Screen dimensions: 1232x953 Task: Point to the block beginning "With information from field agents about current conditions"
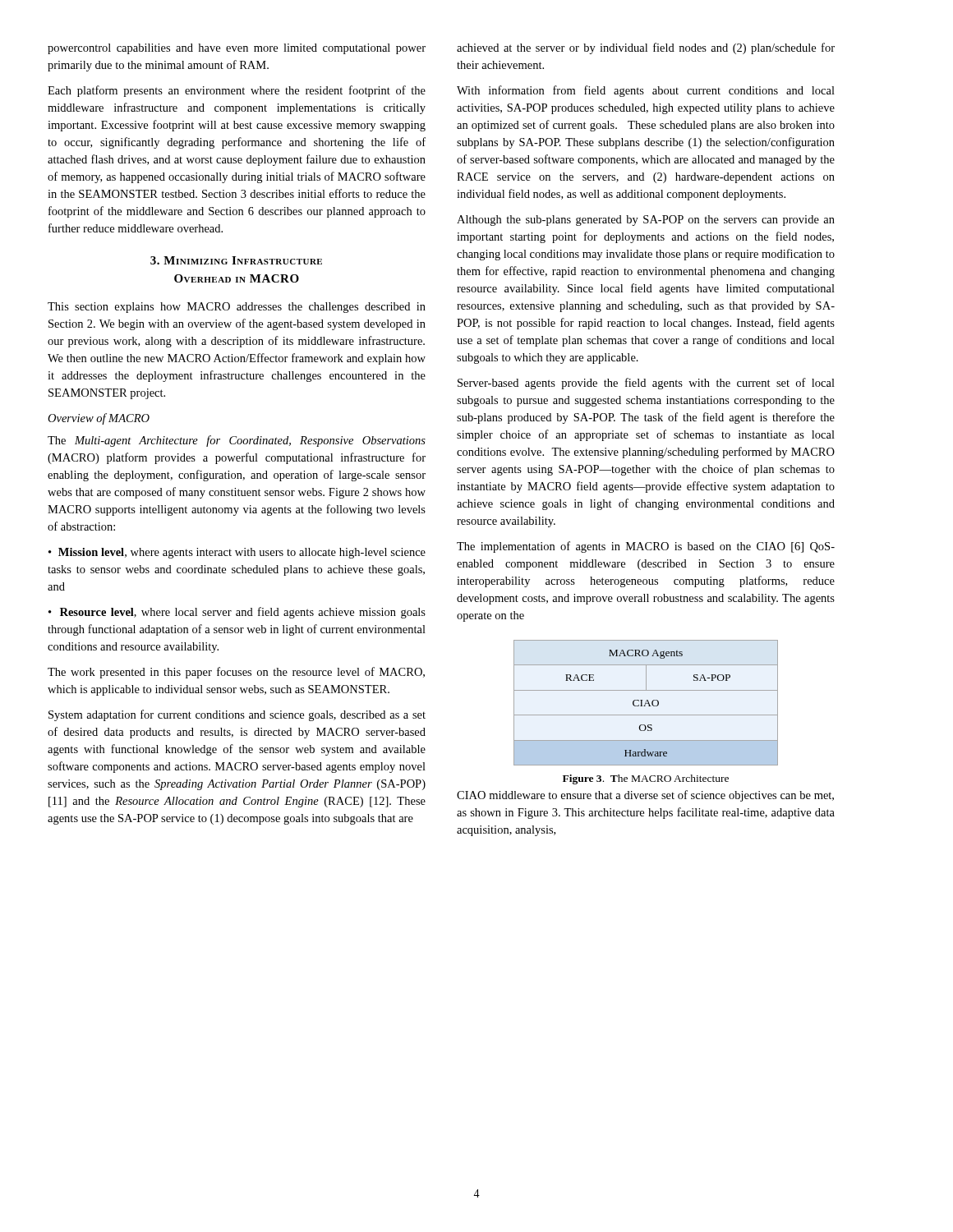646,143
